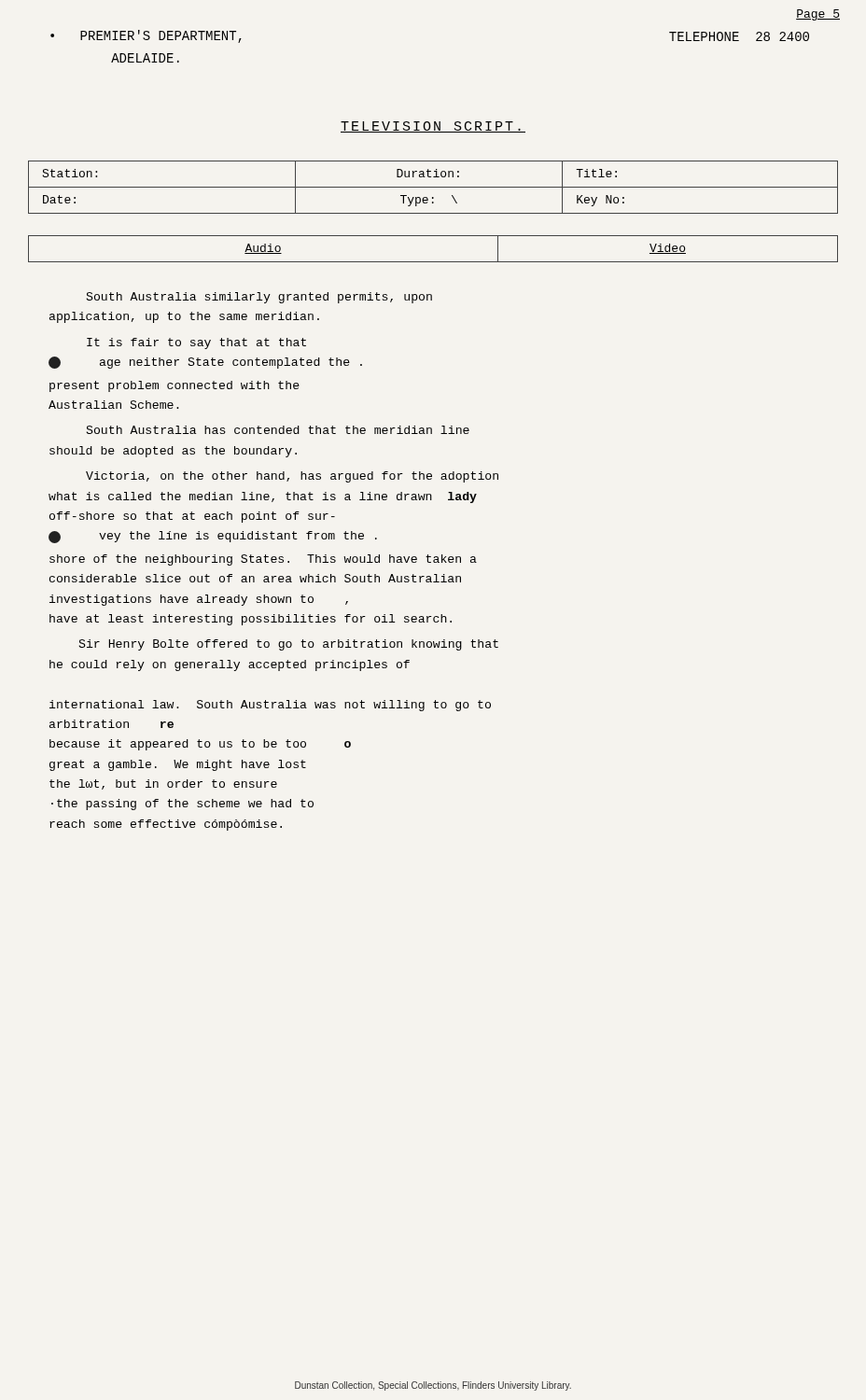Point to the text block starting "South Australia similarly granted permits, upon"
Image resolution: width=866 pixels, height=1400 pixels.
point(277,561)
